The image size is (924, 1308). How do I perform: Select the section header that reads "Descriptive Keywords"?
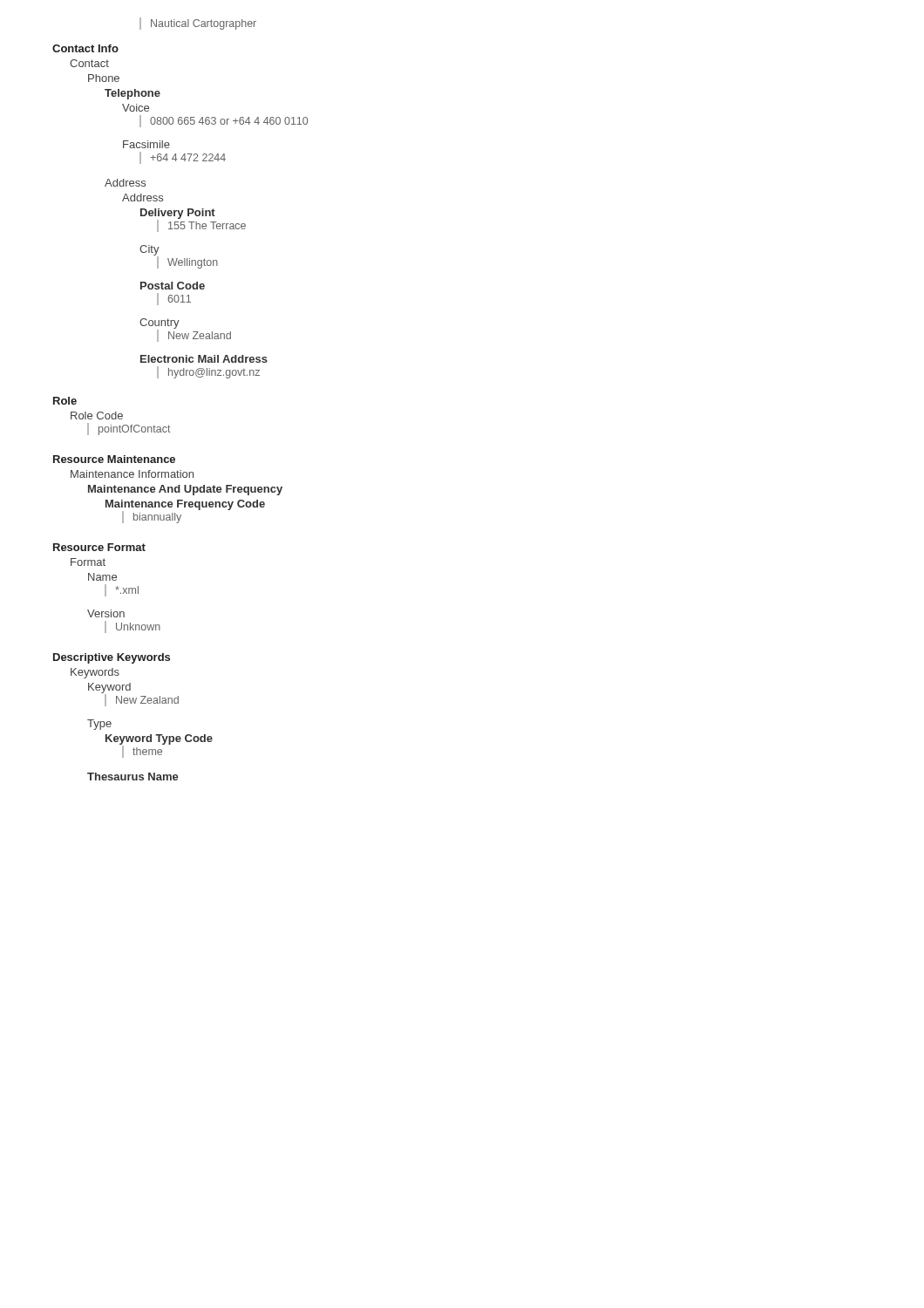coord(112,657)
